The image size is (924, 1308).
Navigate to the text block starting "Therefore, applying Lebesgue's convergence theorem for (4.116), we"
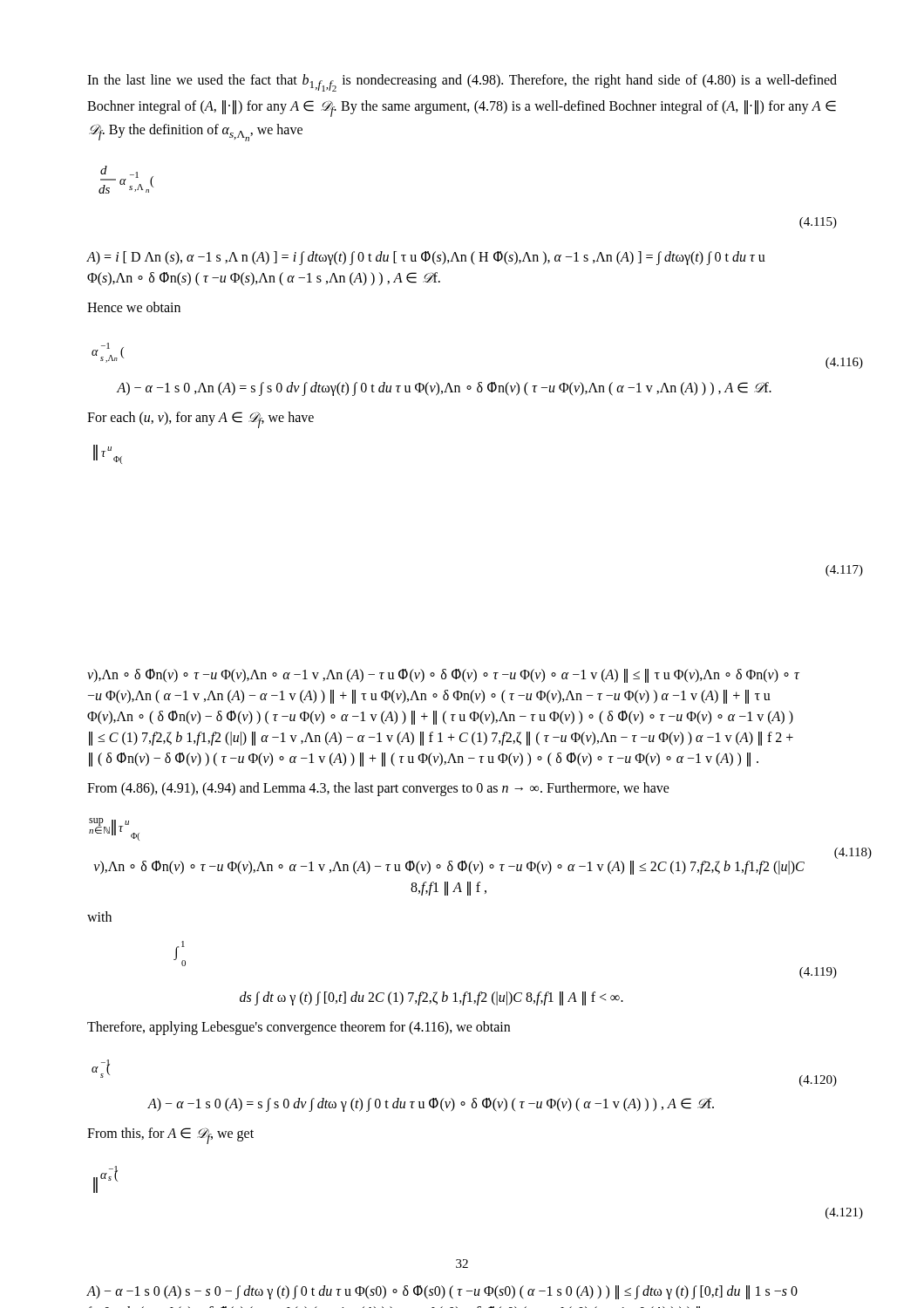299,1027
